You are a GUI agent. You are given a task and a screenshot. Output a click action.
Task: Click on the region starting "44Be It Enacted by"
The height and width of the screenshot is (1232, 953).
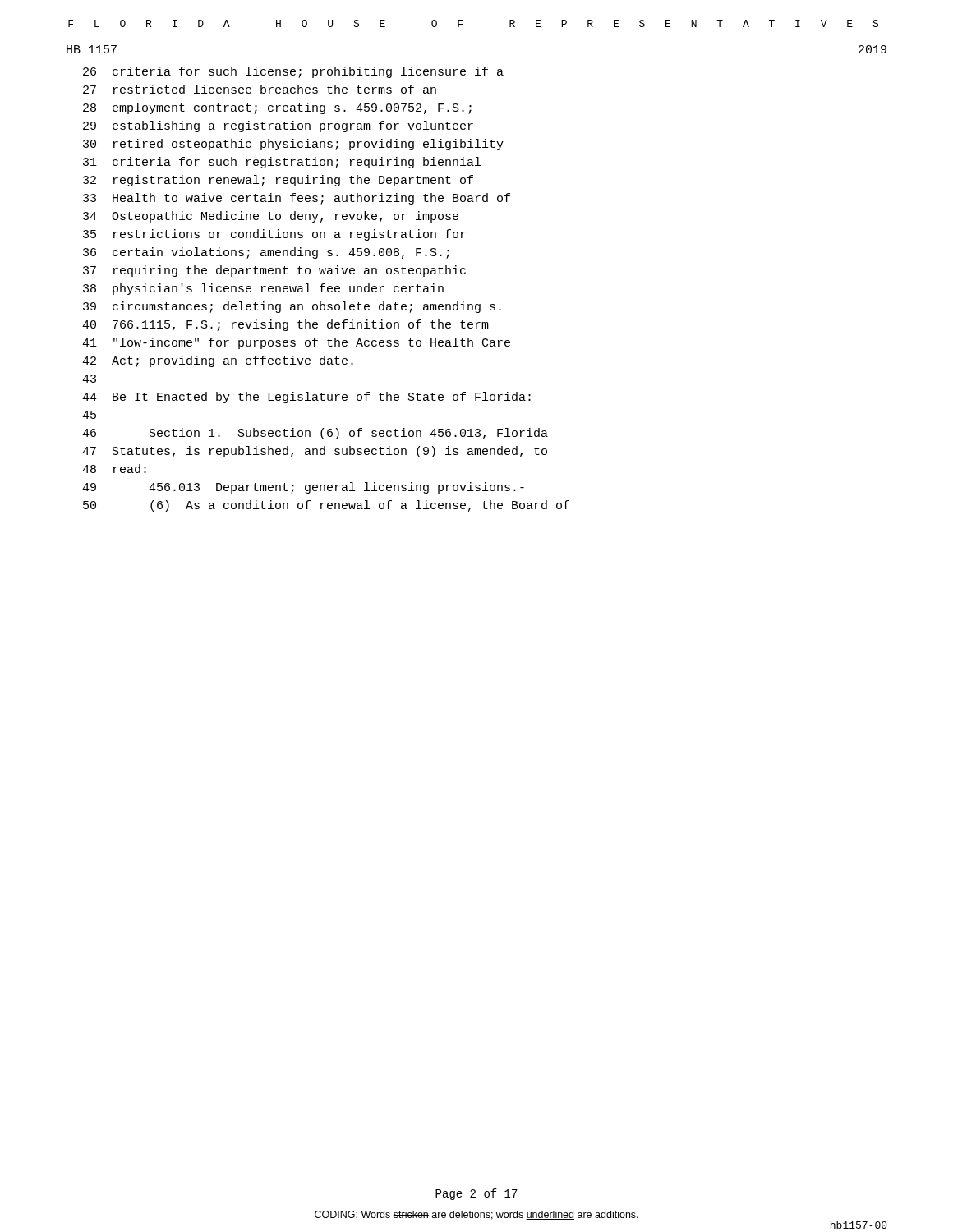coord(300,398)
